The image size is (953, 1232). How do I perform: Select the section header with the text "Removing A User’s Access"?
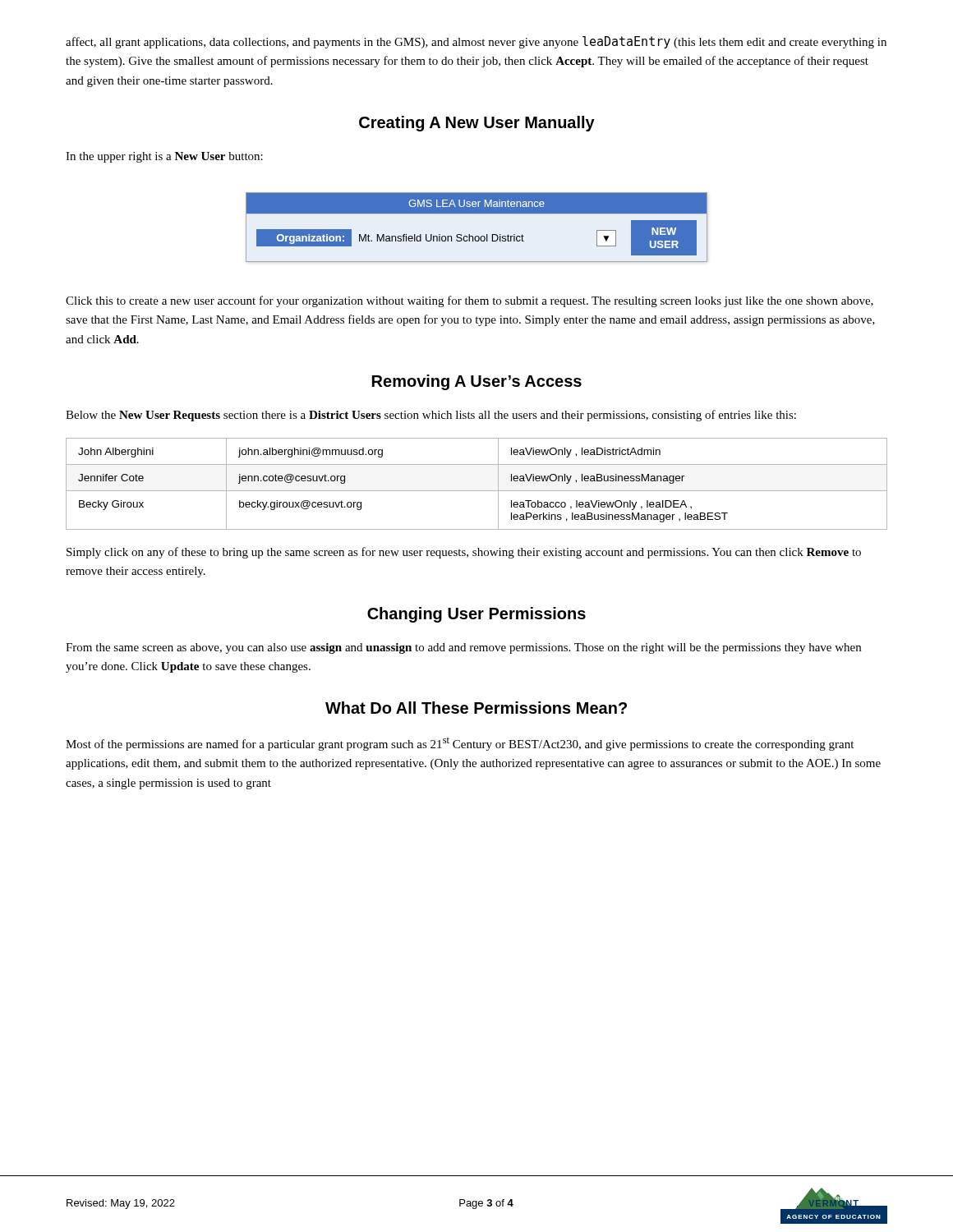pyautogui.click(x=476, y=381)
